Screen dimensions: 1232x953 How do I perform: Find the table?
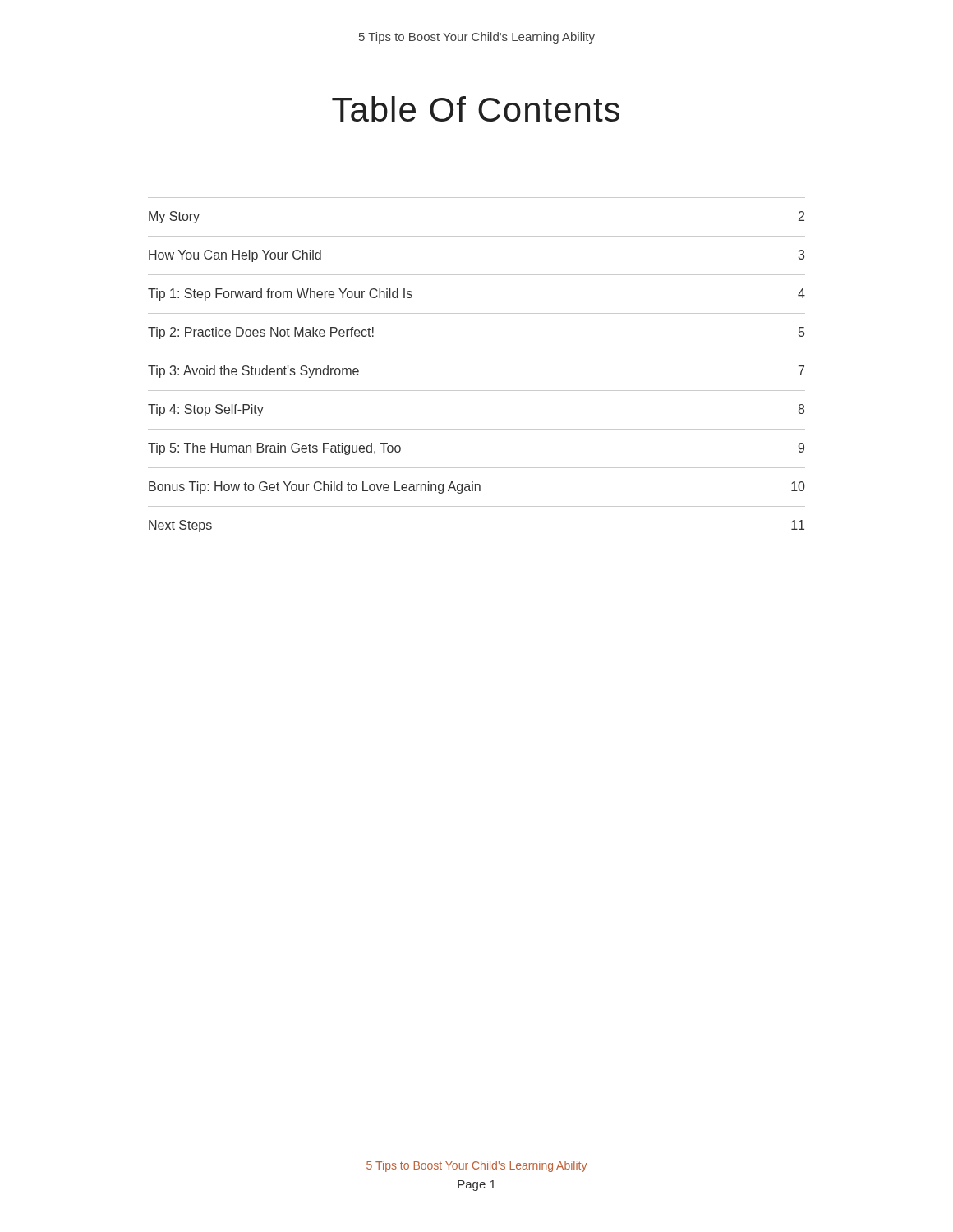(476, 371)
